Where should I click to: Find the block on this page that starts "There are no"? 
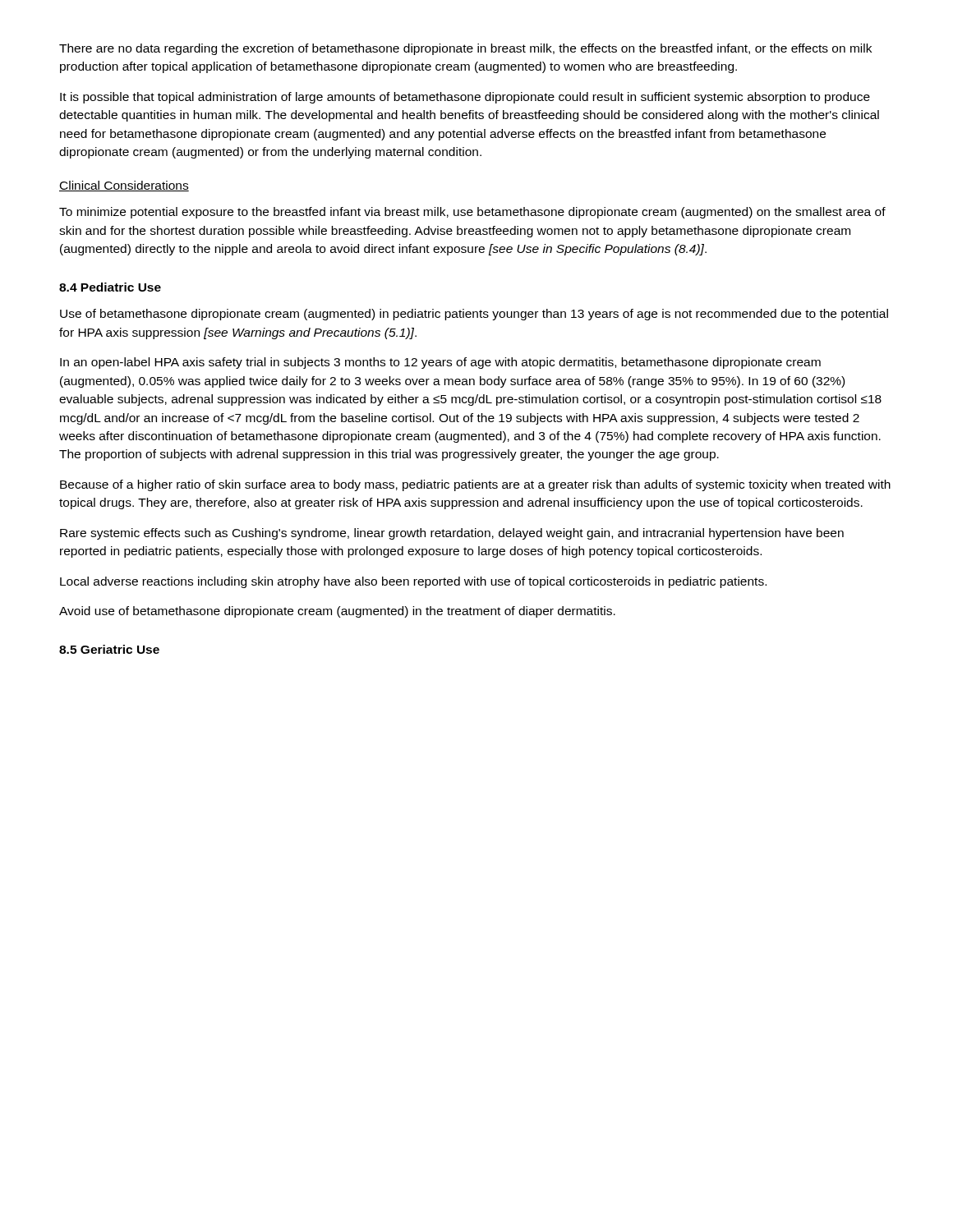[466, 57]
